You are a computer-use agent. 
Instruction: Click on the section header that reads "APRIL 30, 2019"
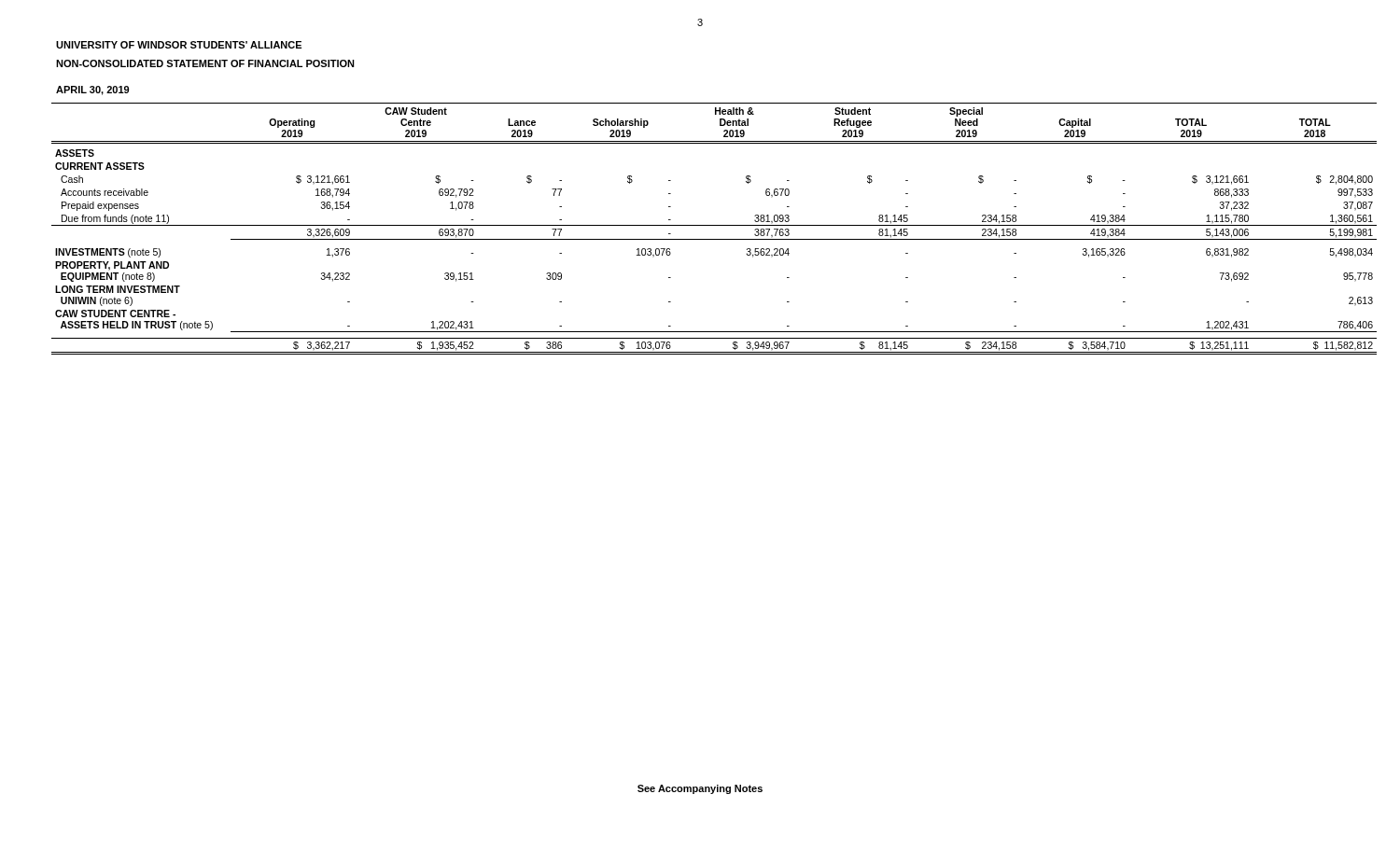[x=93, y=90]
